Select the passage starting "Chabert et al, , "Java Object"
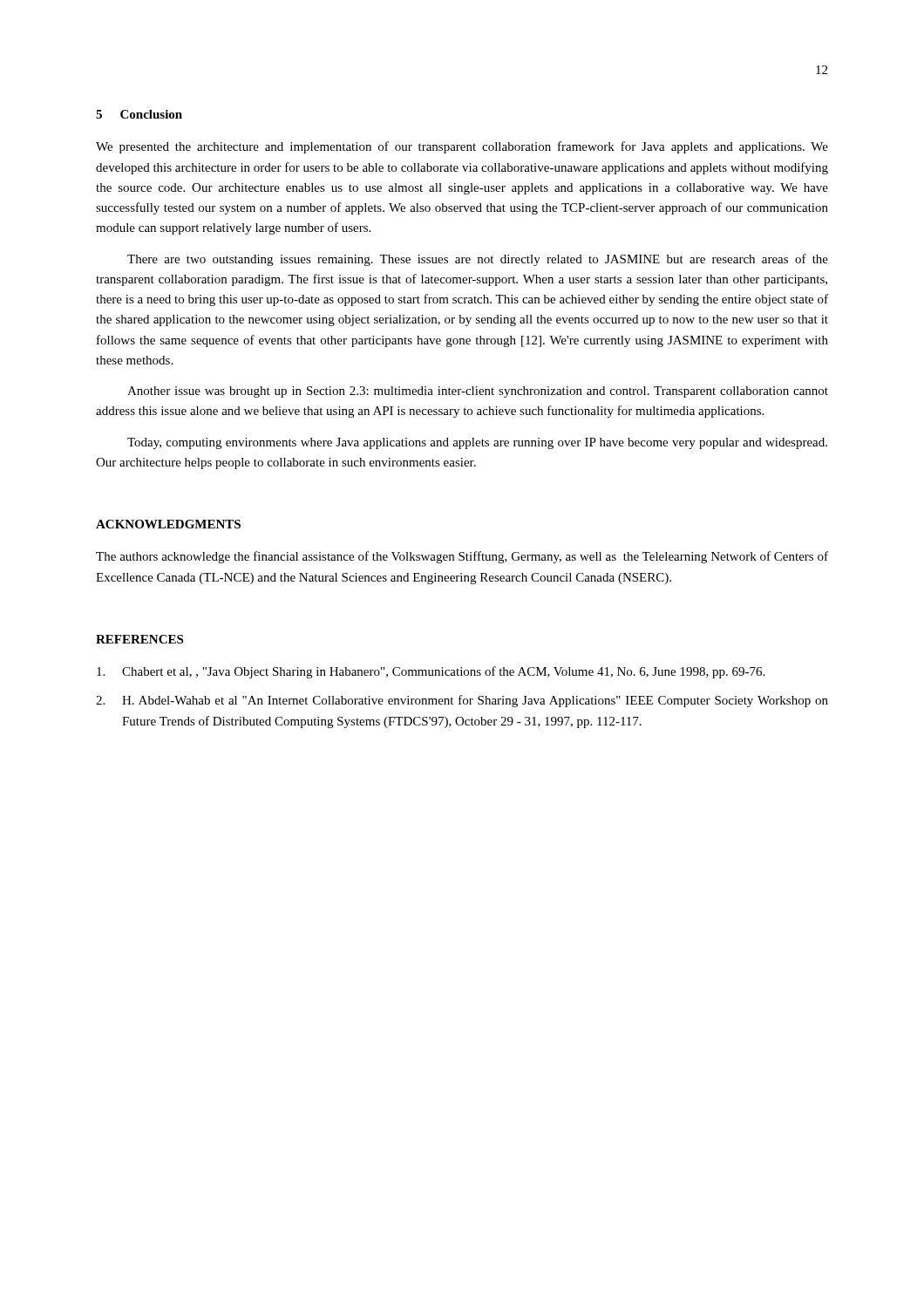Viewport: 924px width, 1308px height. (x=462, y=672)
